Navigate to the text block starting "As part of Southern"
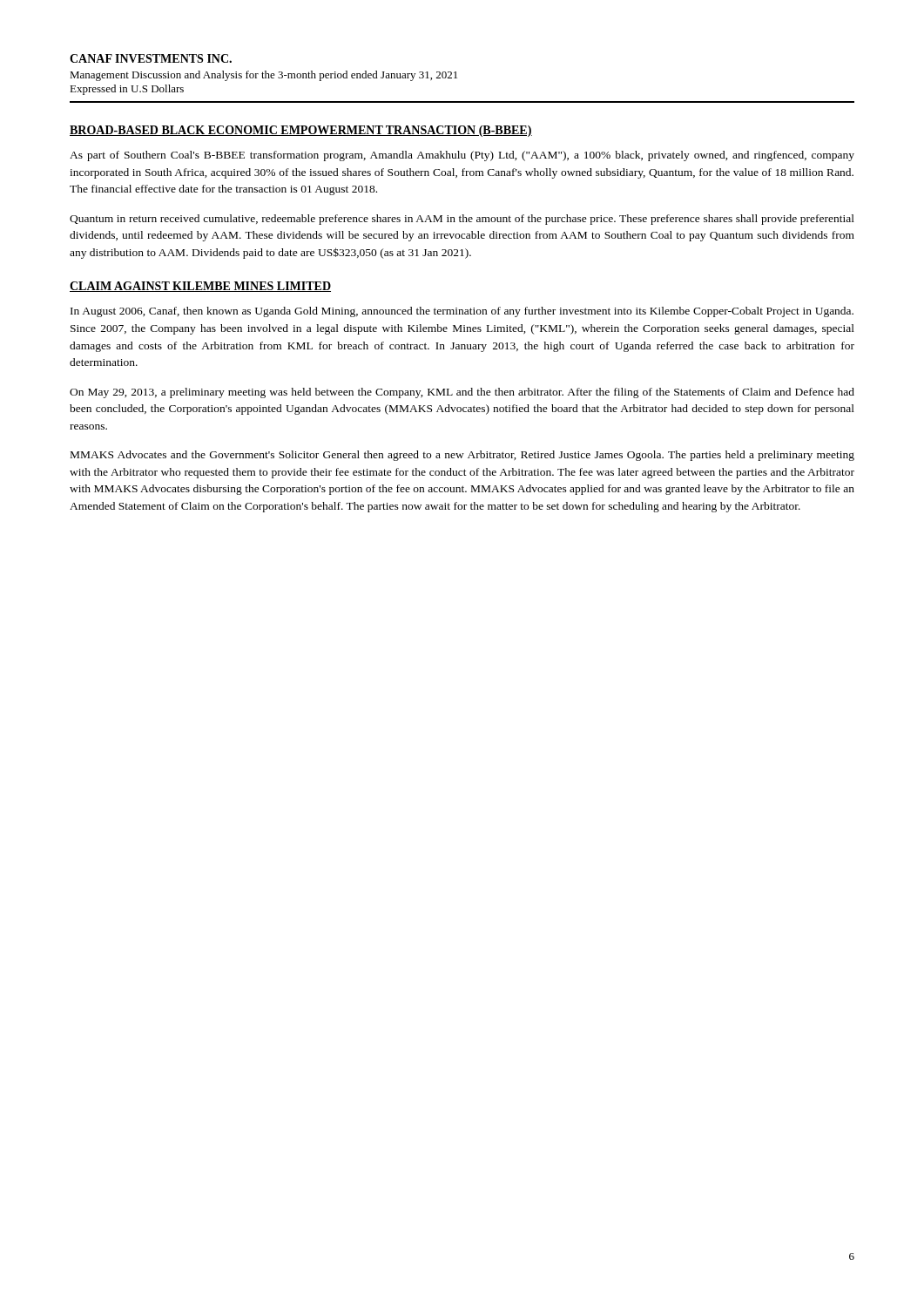The height and width of the screenshot is (1307, 924). (462, 172)
